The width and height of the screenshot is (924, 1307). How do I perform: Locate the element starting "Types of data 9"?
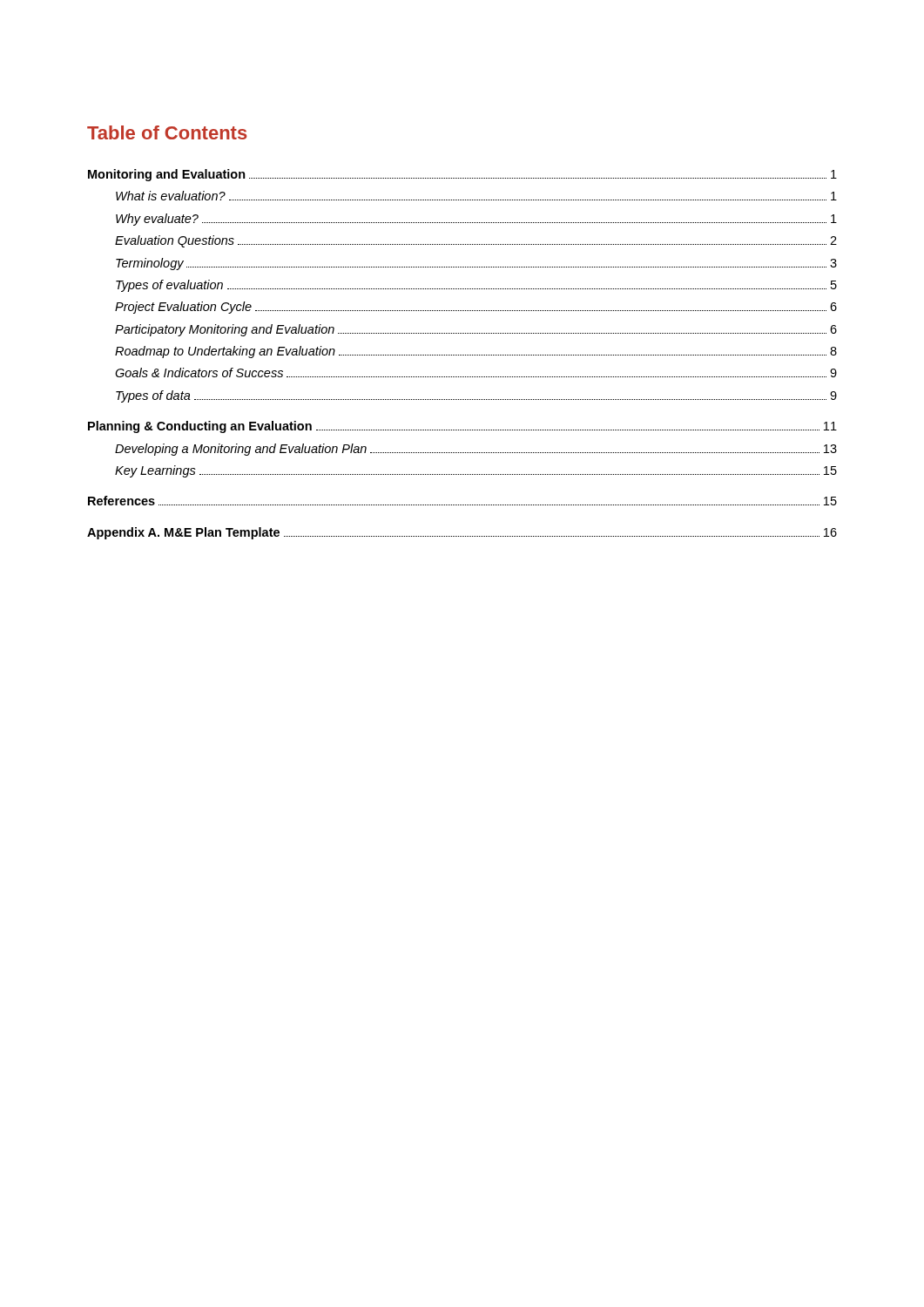pyautogui.click(x=476, y=396)
